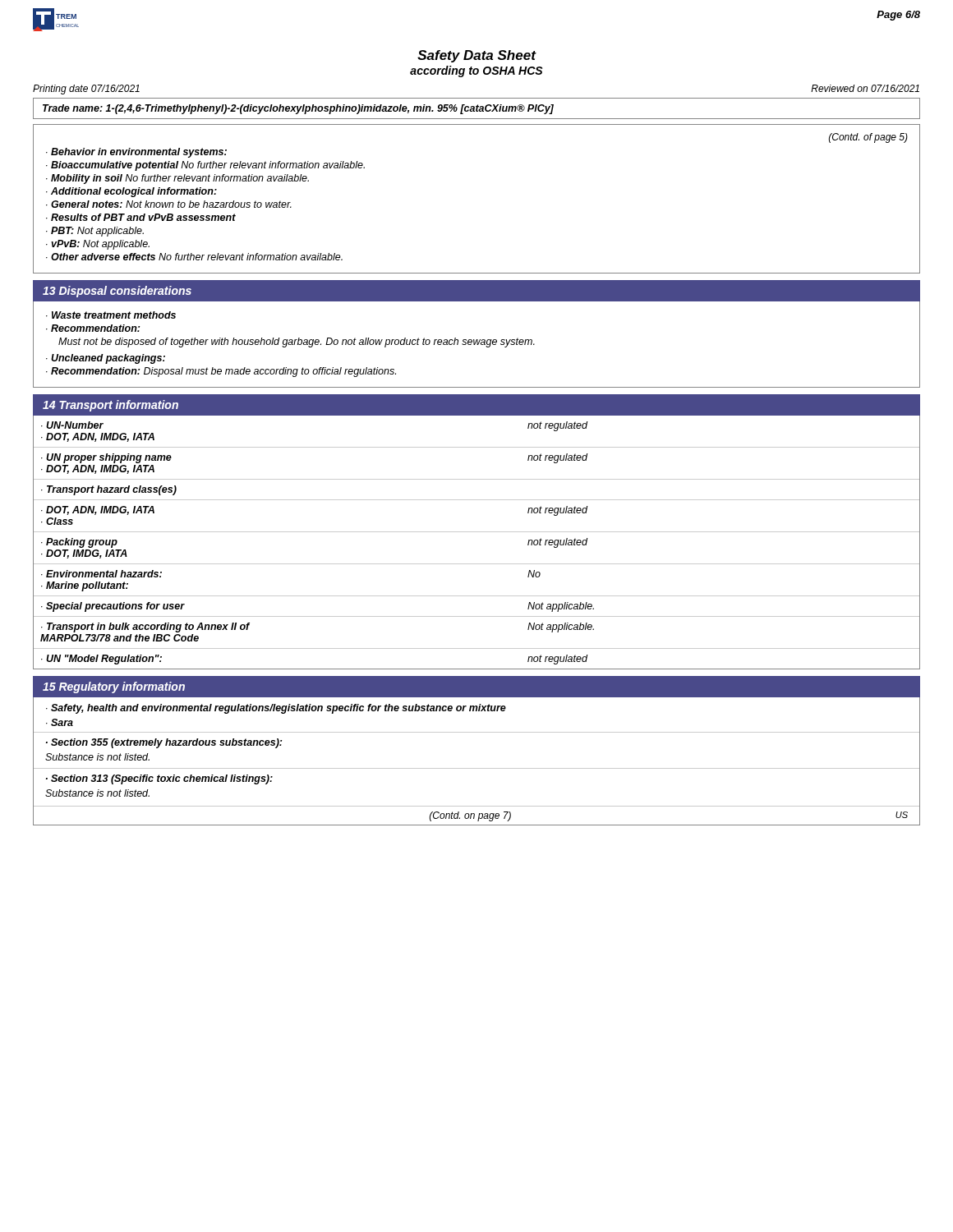Find the text block starting "· Uncleaned packagings:"
953x1232 pixels.
(x=105, y=358)
